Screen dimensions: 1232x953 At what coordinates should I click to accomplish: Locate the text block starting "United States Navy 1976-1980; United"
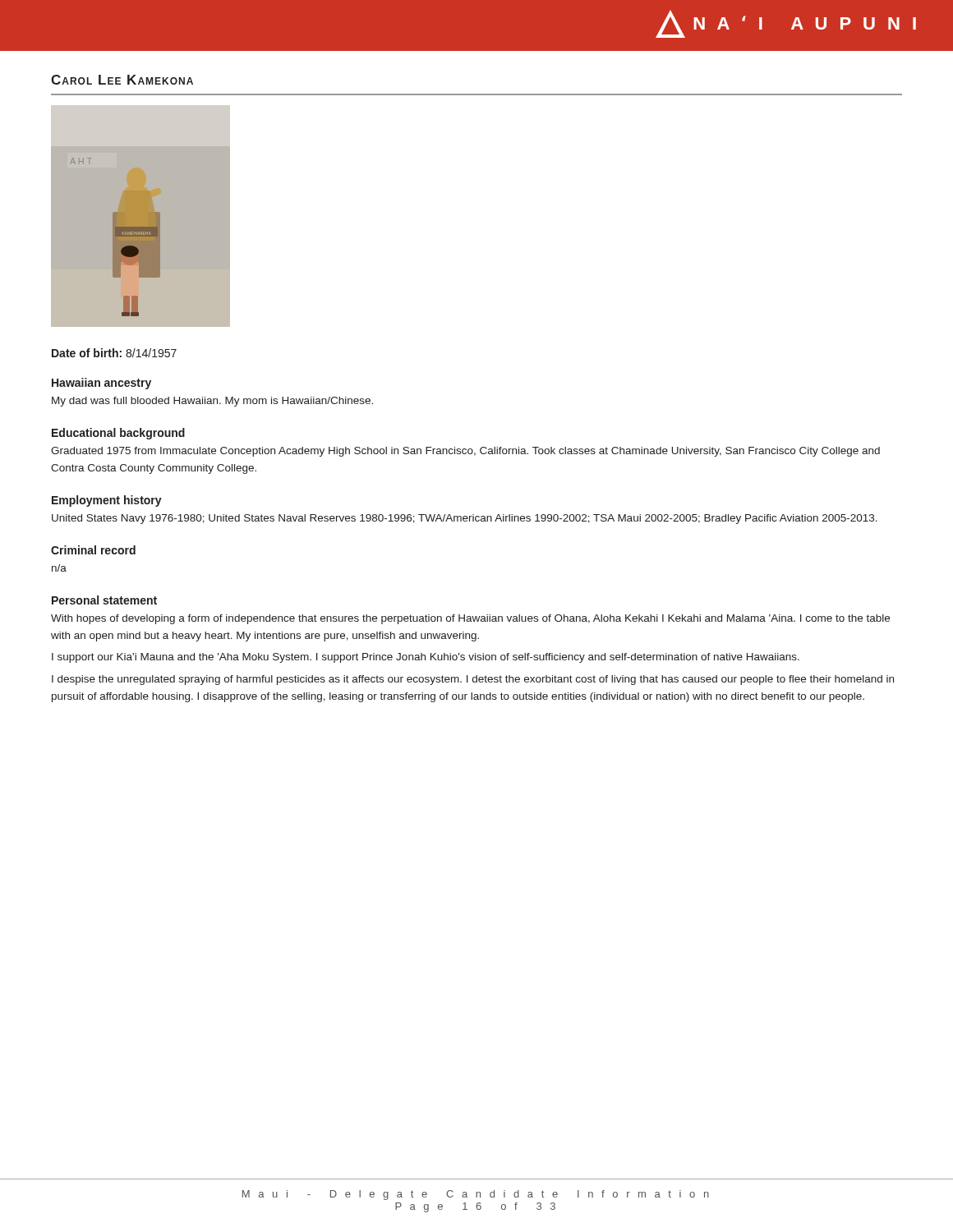pos(464,518)
